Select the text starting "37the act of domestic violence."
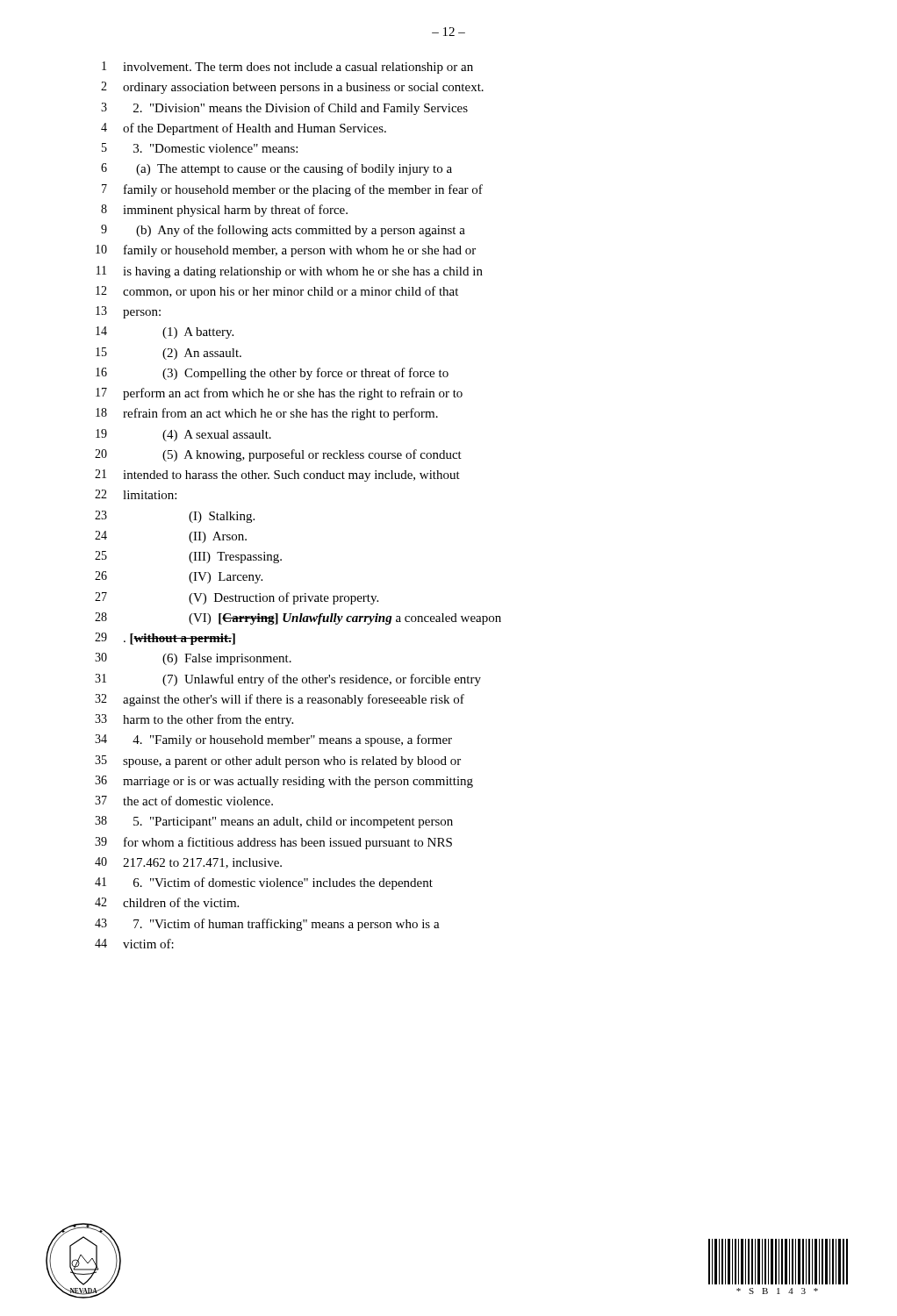The width and height of the screenshot is (897, 1316). pos(184,801)
